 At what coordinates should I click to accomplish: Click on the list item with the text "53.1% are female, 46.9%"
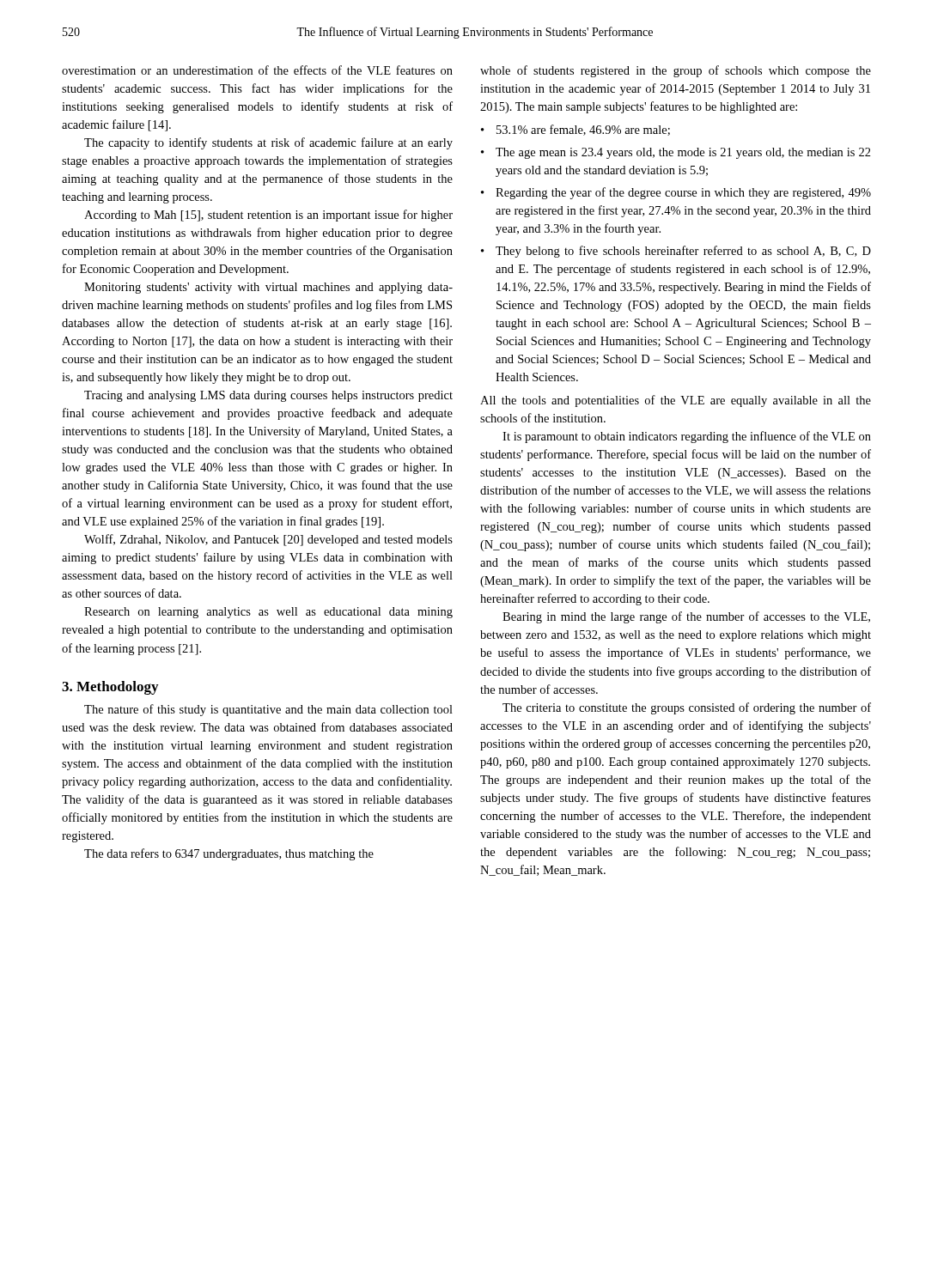[583, 130]
